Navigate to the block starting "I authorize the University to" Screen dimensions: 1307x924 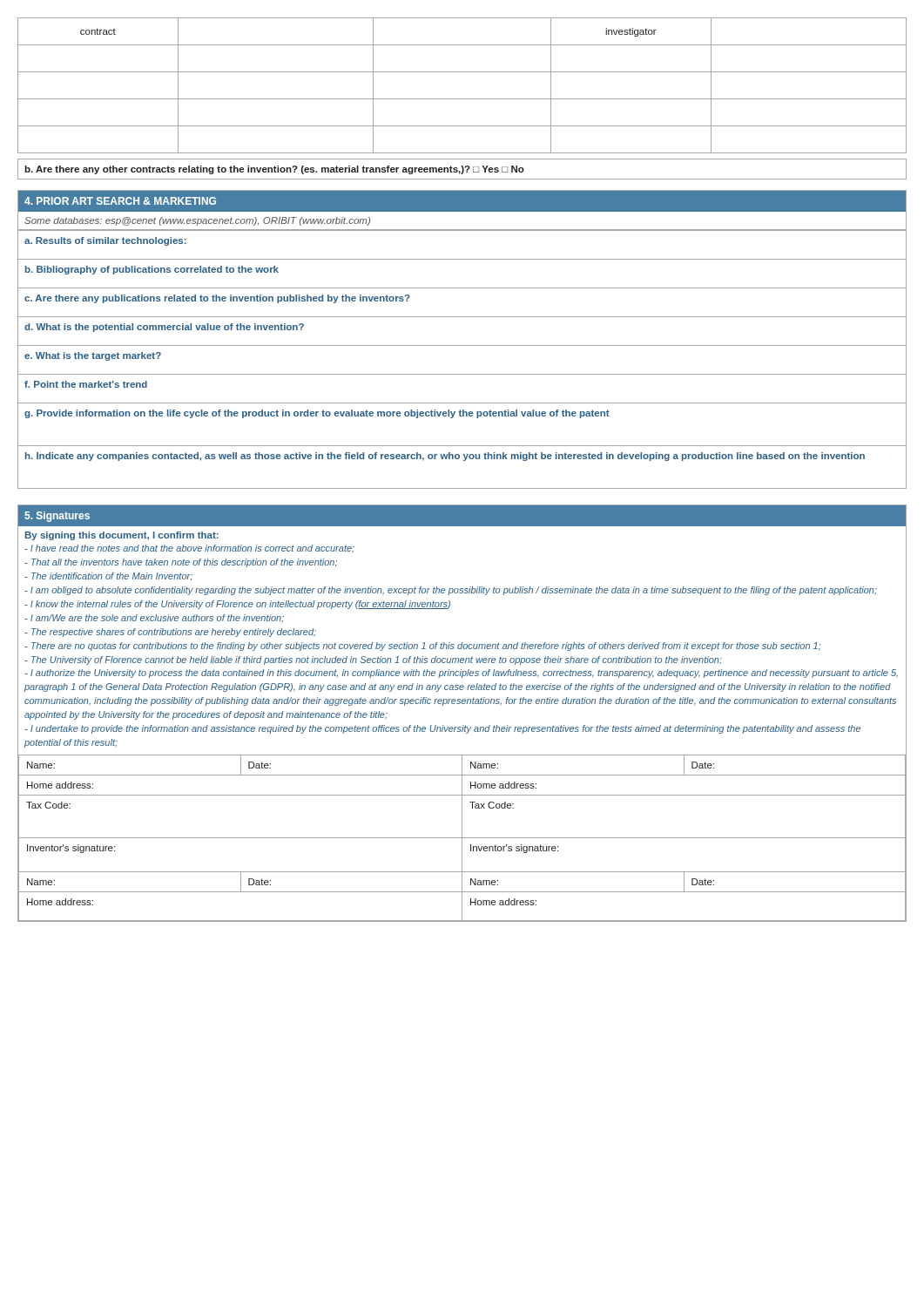(462, 694)
